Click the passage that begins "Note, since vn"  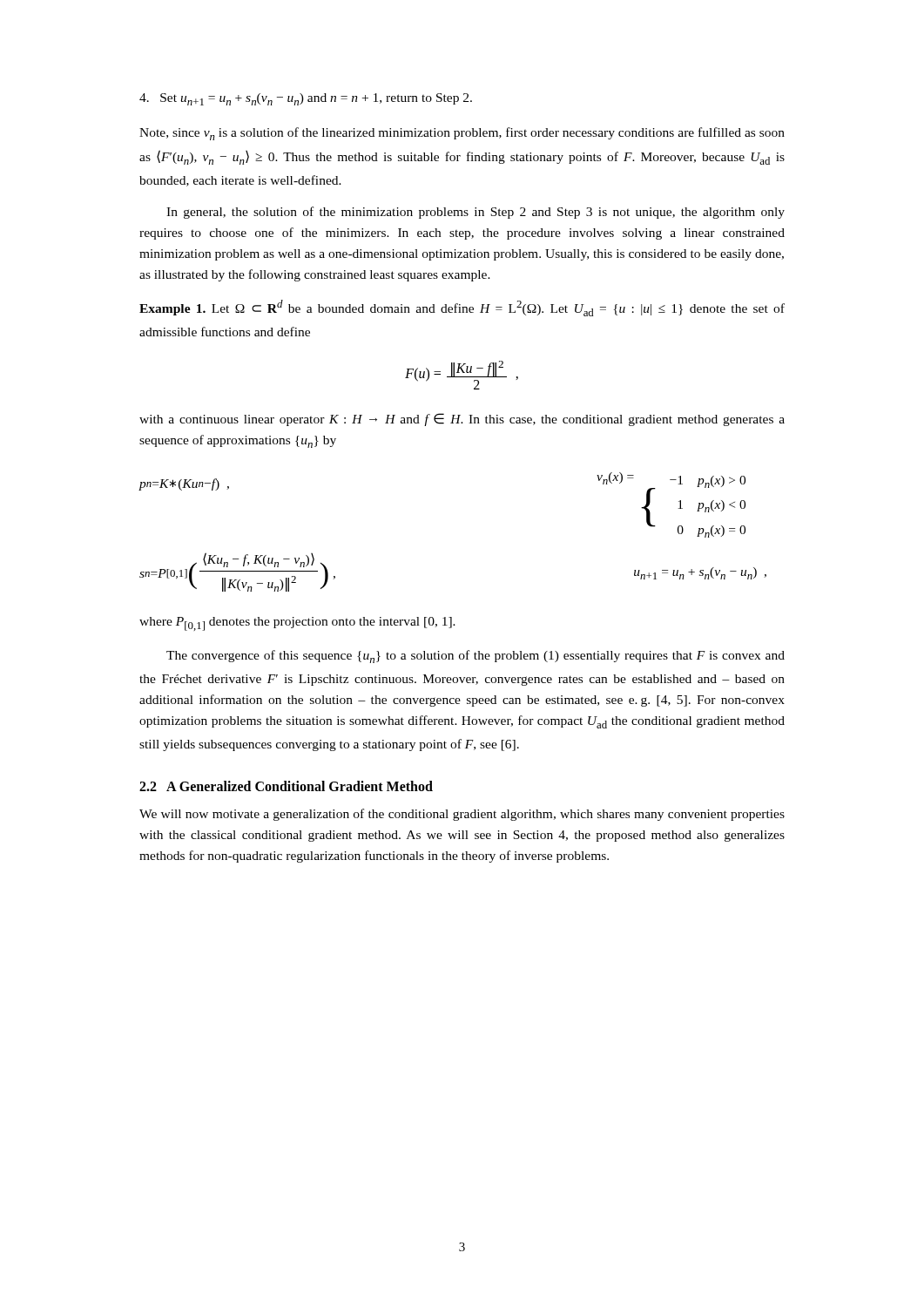pyautogui.click(x=462, y=156)
